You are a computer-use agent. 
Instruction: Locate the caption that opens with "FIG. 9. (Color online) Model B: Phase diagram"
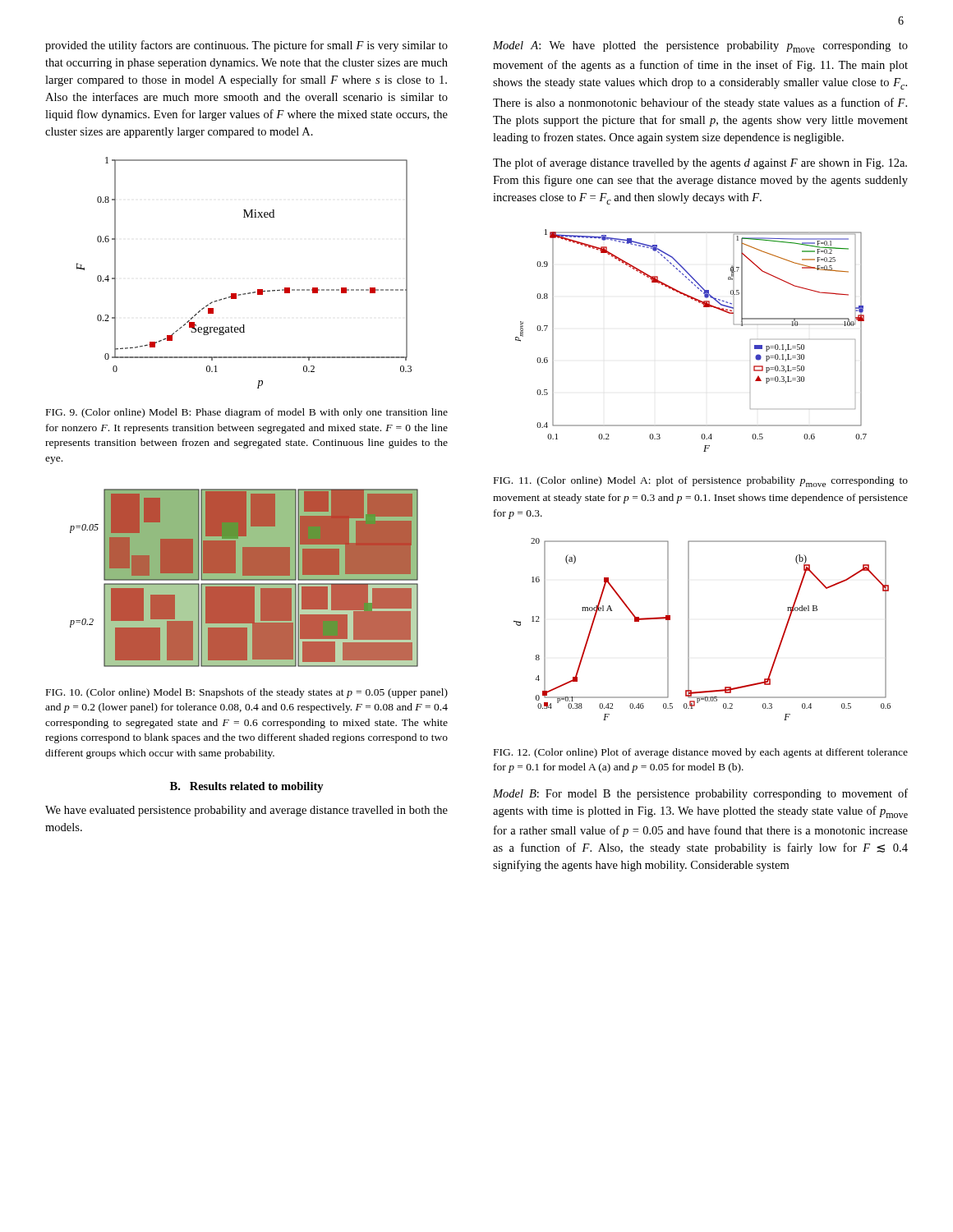point(246,435)
